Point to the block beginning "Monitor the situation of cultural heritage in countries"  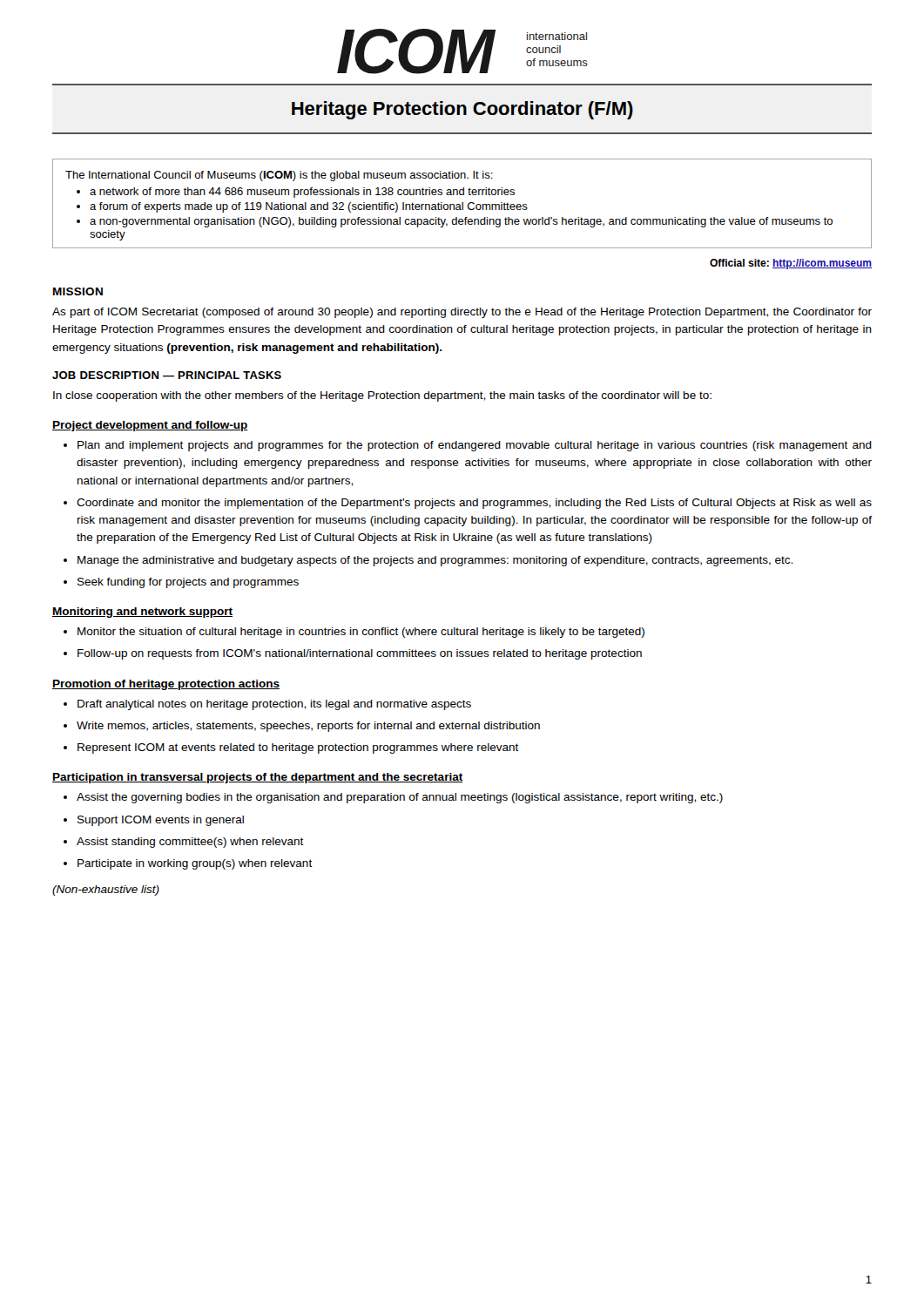coord(361,631)
